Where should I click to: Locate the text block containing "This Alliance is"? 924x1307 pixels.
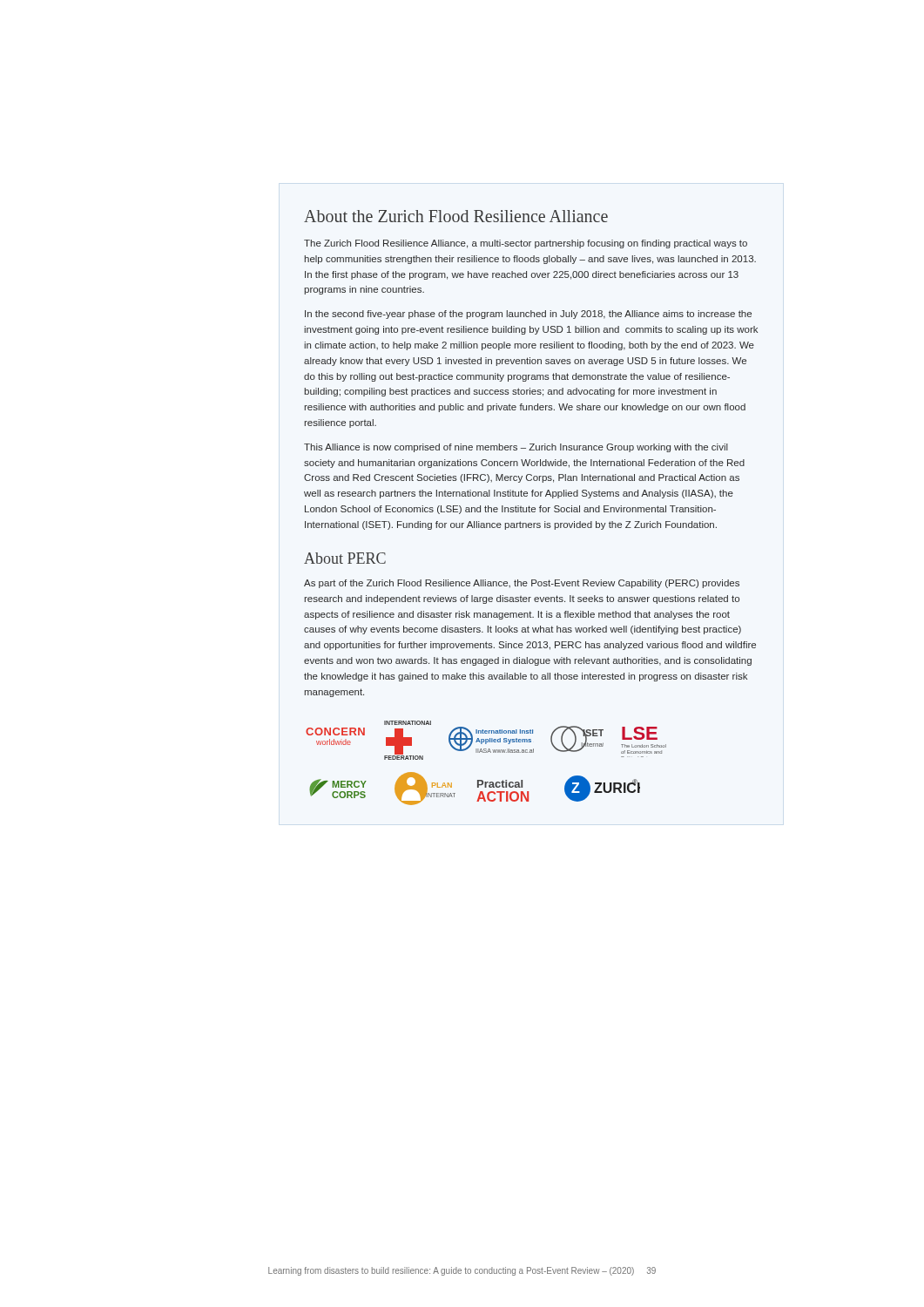click(524, 486)
